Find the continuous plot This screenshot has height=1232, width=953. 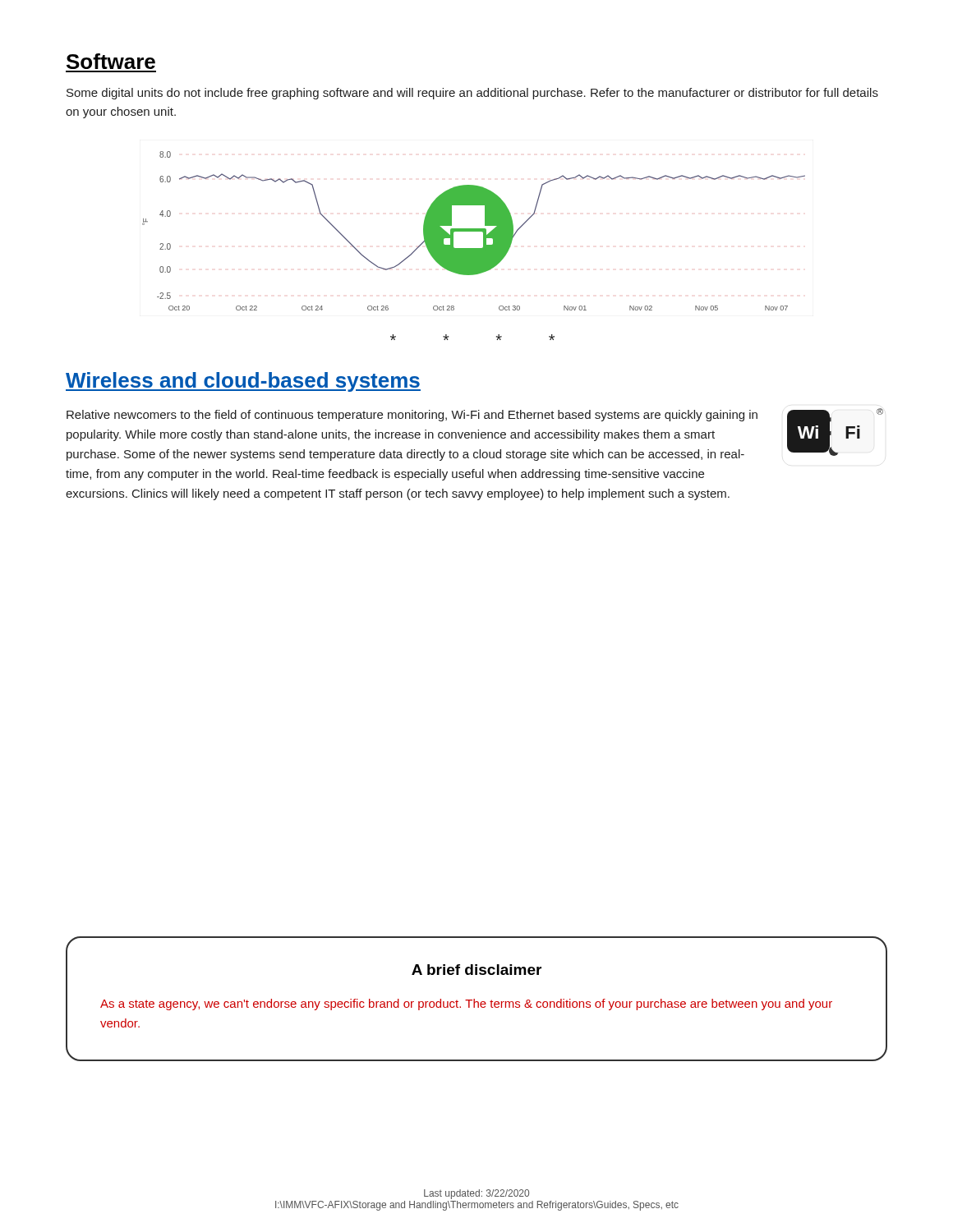click(476, 227)
